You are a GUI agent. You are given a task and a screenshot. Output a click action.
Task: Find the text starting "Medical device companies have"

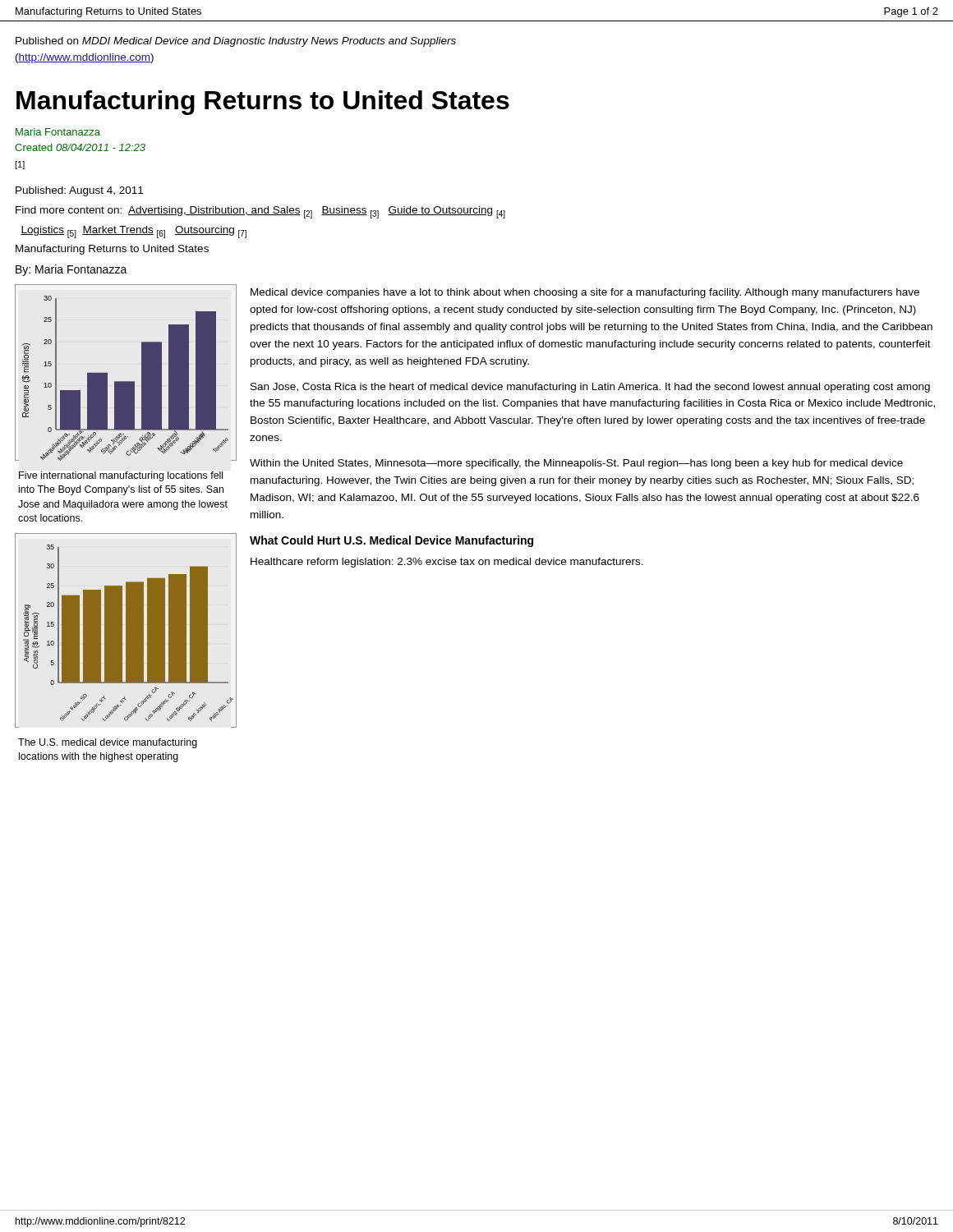[591, 326]
